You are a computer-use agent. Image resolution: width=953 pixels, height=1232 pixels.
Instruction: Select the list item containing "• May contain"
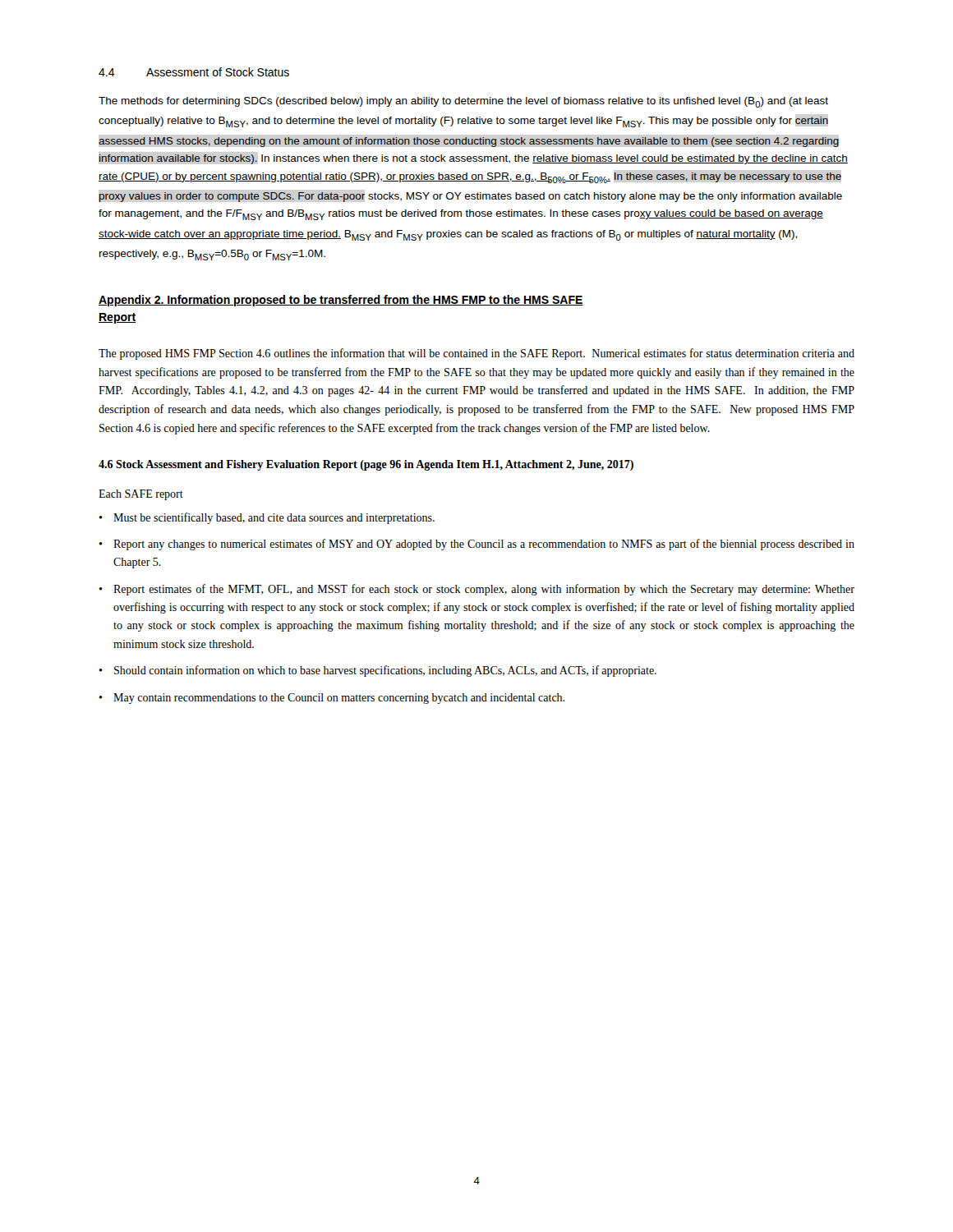pos(476,698)
